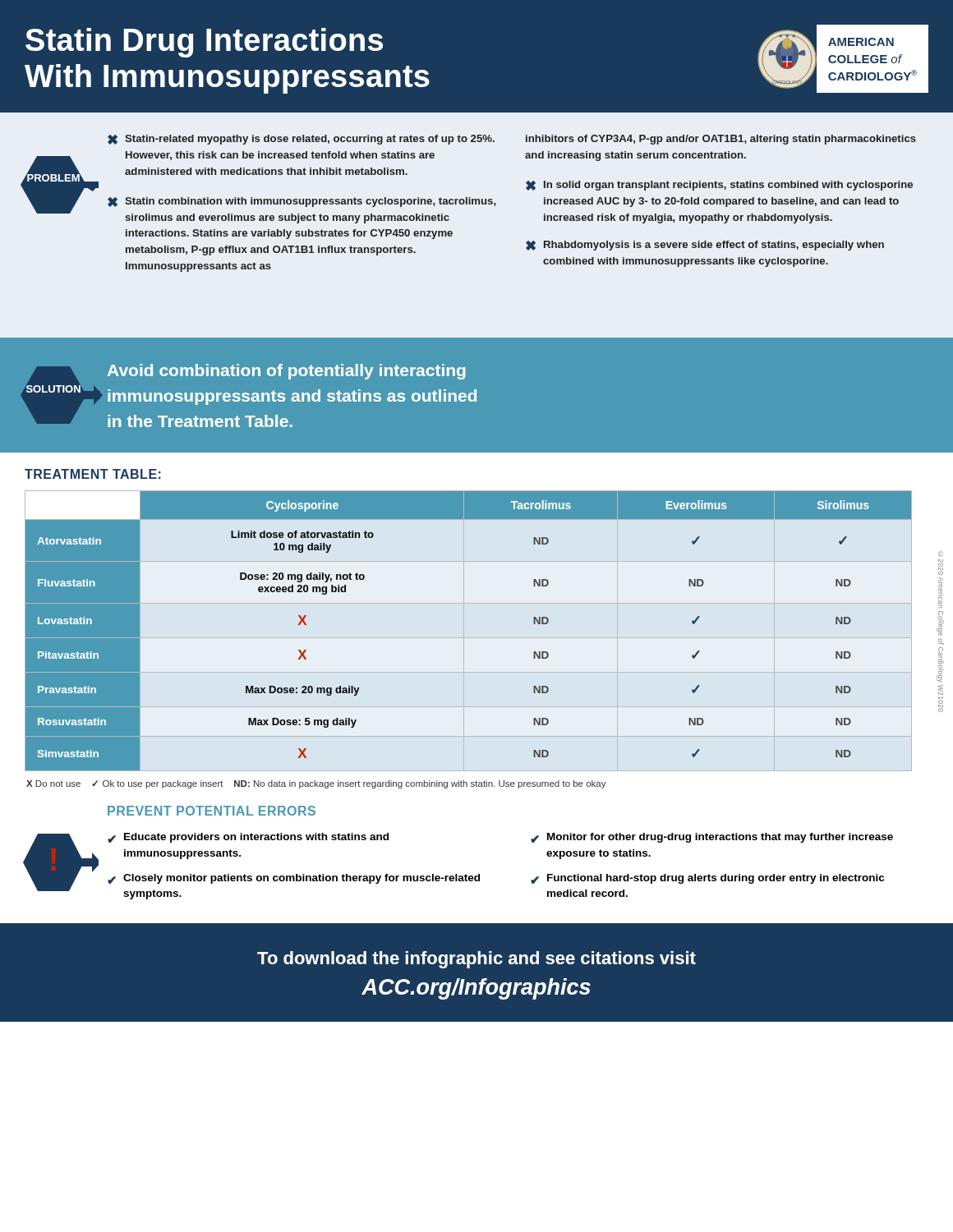This screenshot has height=1232, width=953.
Task: Navigate to the text starting "Statin Drug InteractionsWith Immunosuppressants ★ ★ ★"
Action: [226, 51]
